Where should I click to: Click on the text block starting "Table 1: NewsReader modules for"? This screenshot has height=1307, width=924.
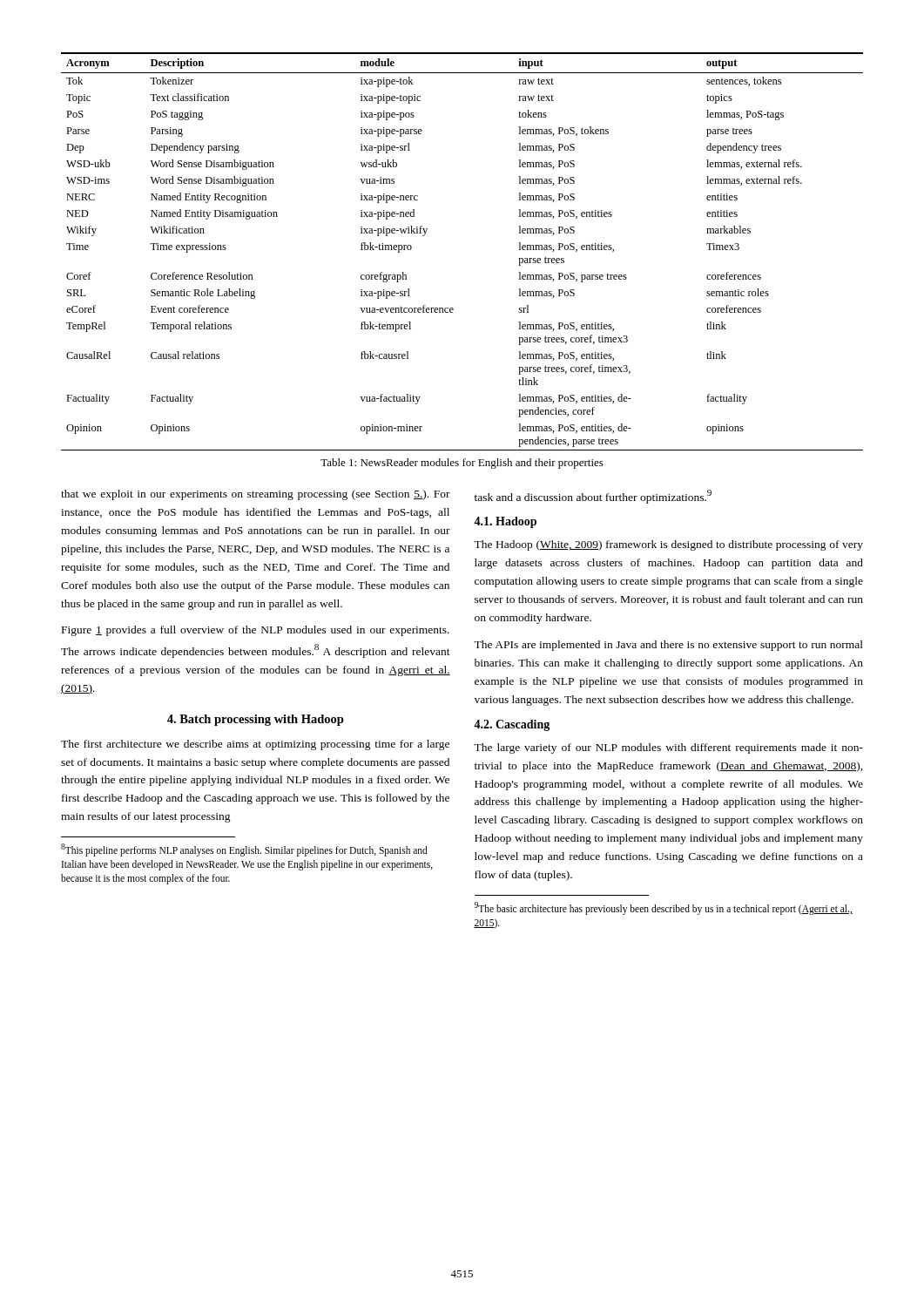[x=462, y=462]
